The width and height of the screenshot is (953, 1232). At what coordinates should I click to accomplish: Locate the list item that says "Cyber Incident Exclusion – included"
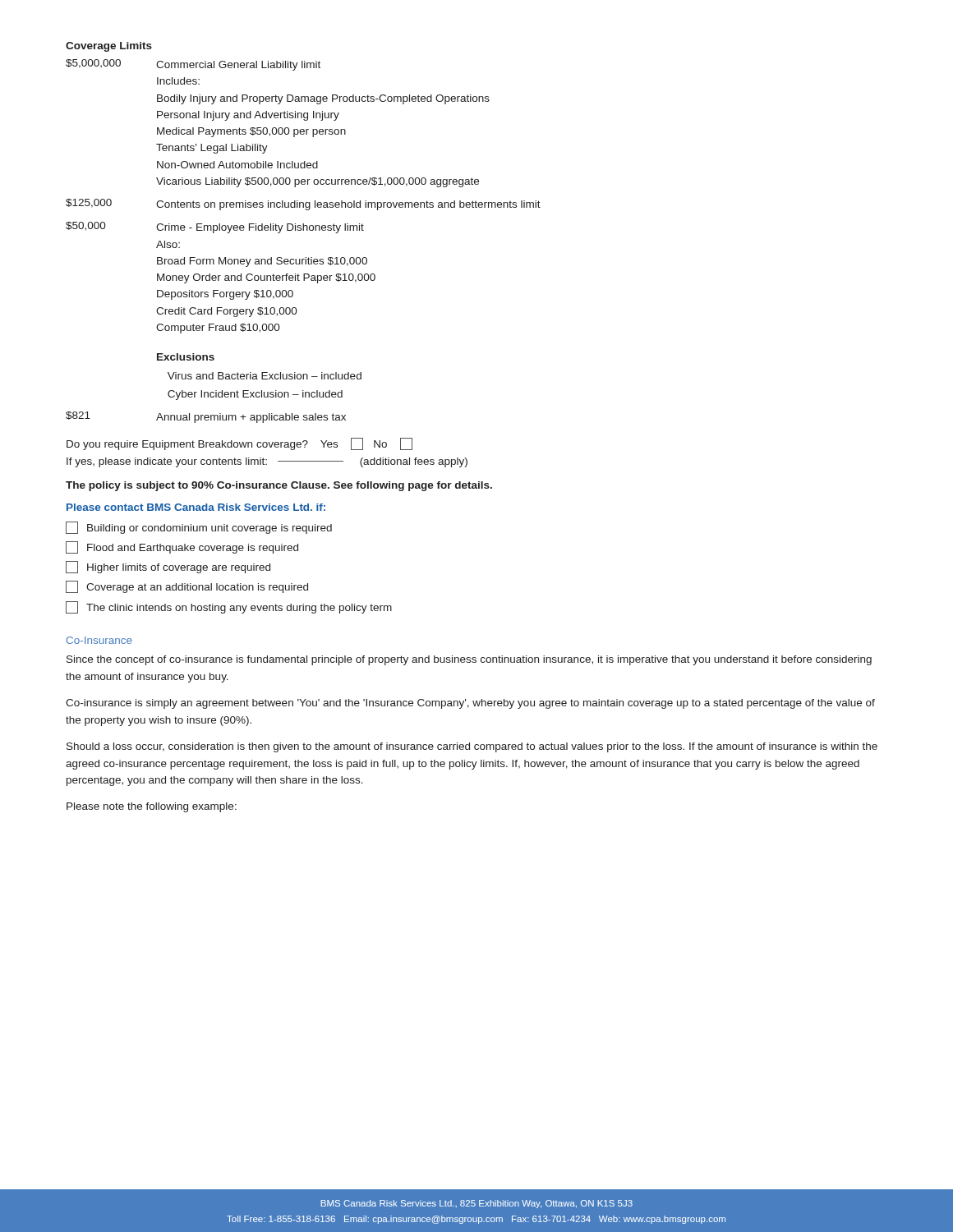point(254,394)
